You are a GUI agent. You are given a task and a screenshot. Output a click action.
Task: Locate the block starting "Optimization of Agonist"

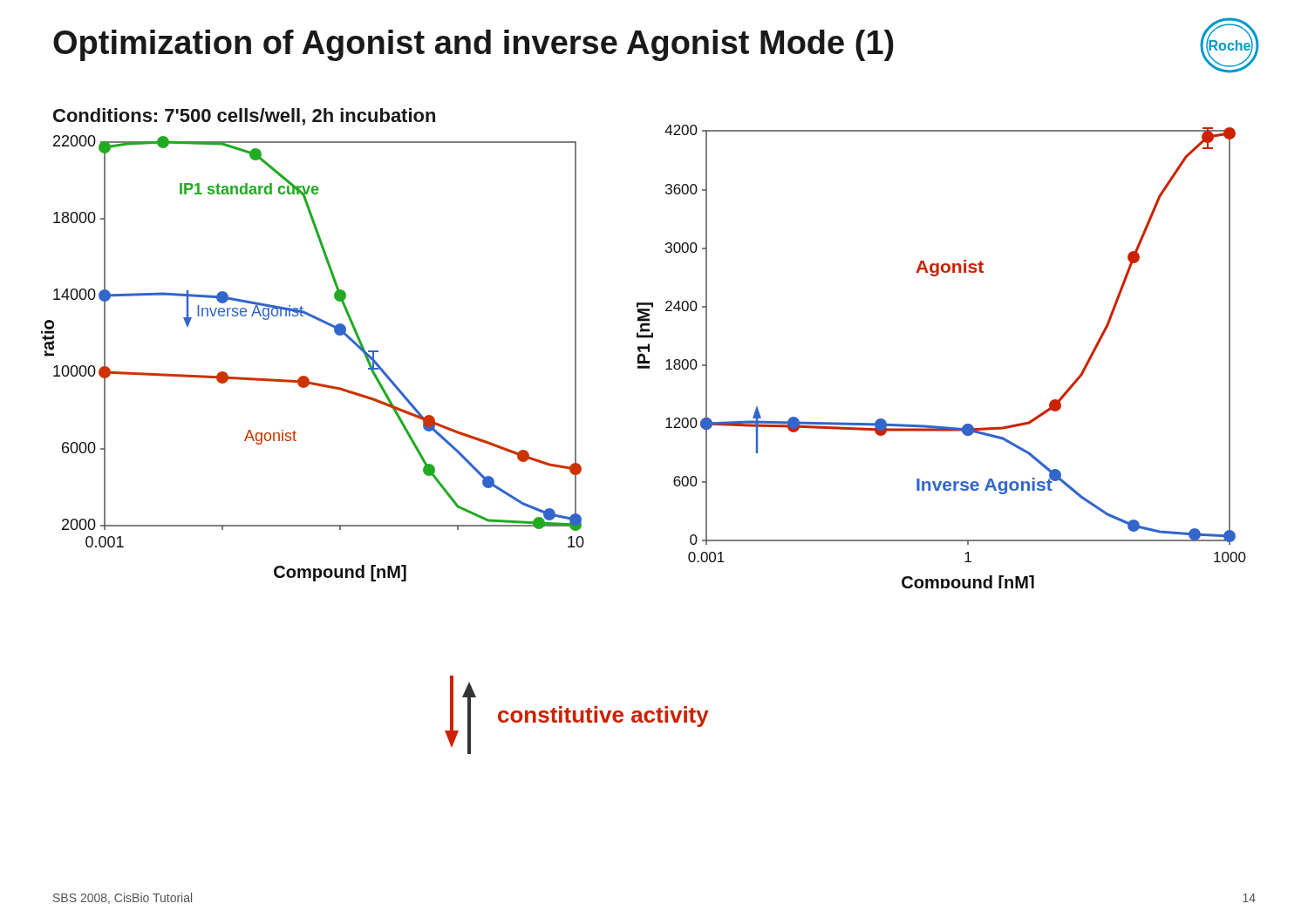tap(474, 43)
